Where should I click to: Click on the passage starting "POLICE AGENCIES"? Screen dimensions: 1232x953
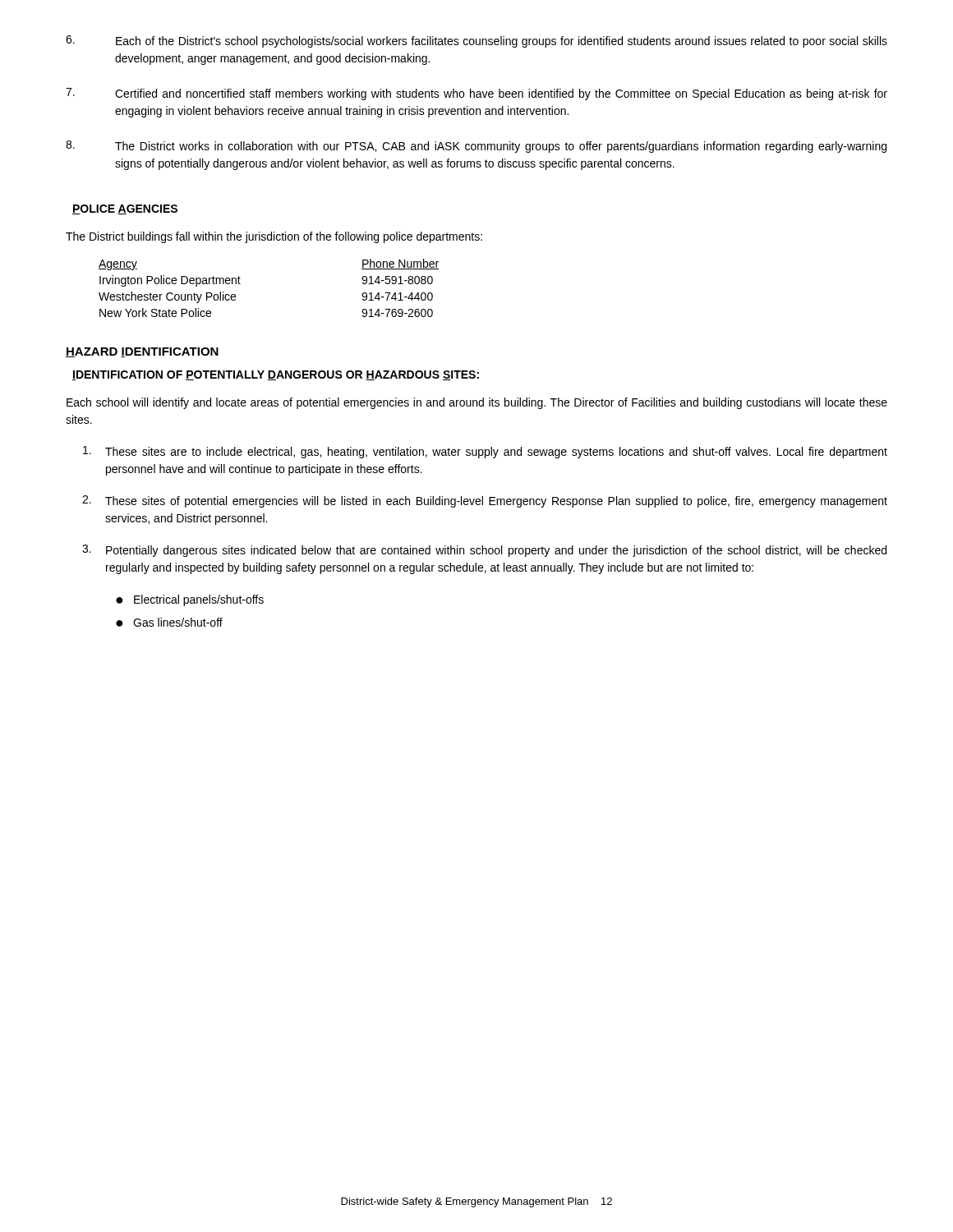click(x=125, y=209)
